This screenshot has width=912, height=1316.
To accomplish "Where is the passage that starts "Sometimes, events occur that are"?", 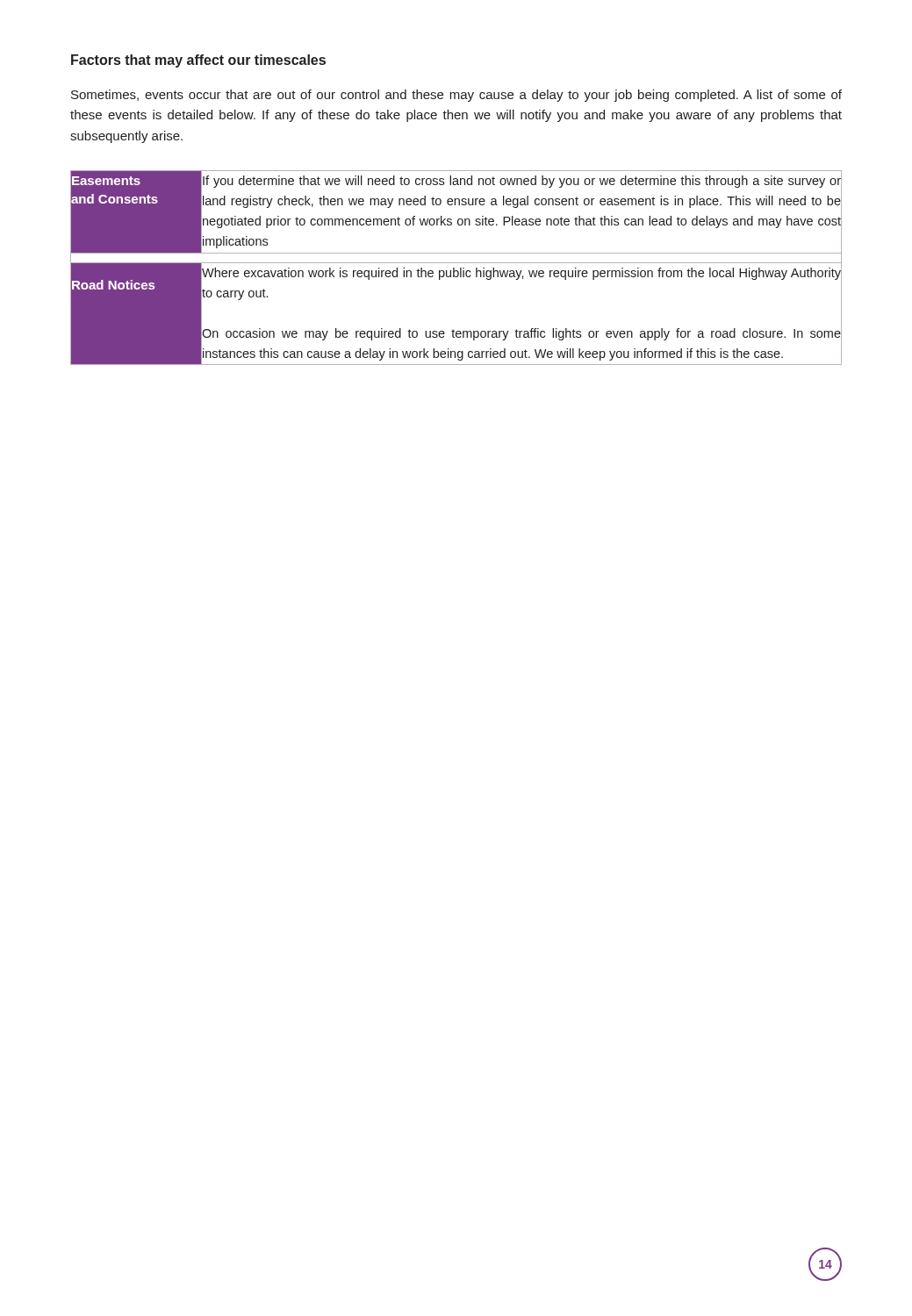I will pyautogui.click(x=456, y=115).
